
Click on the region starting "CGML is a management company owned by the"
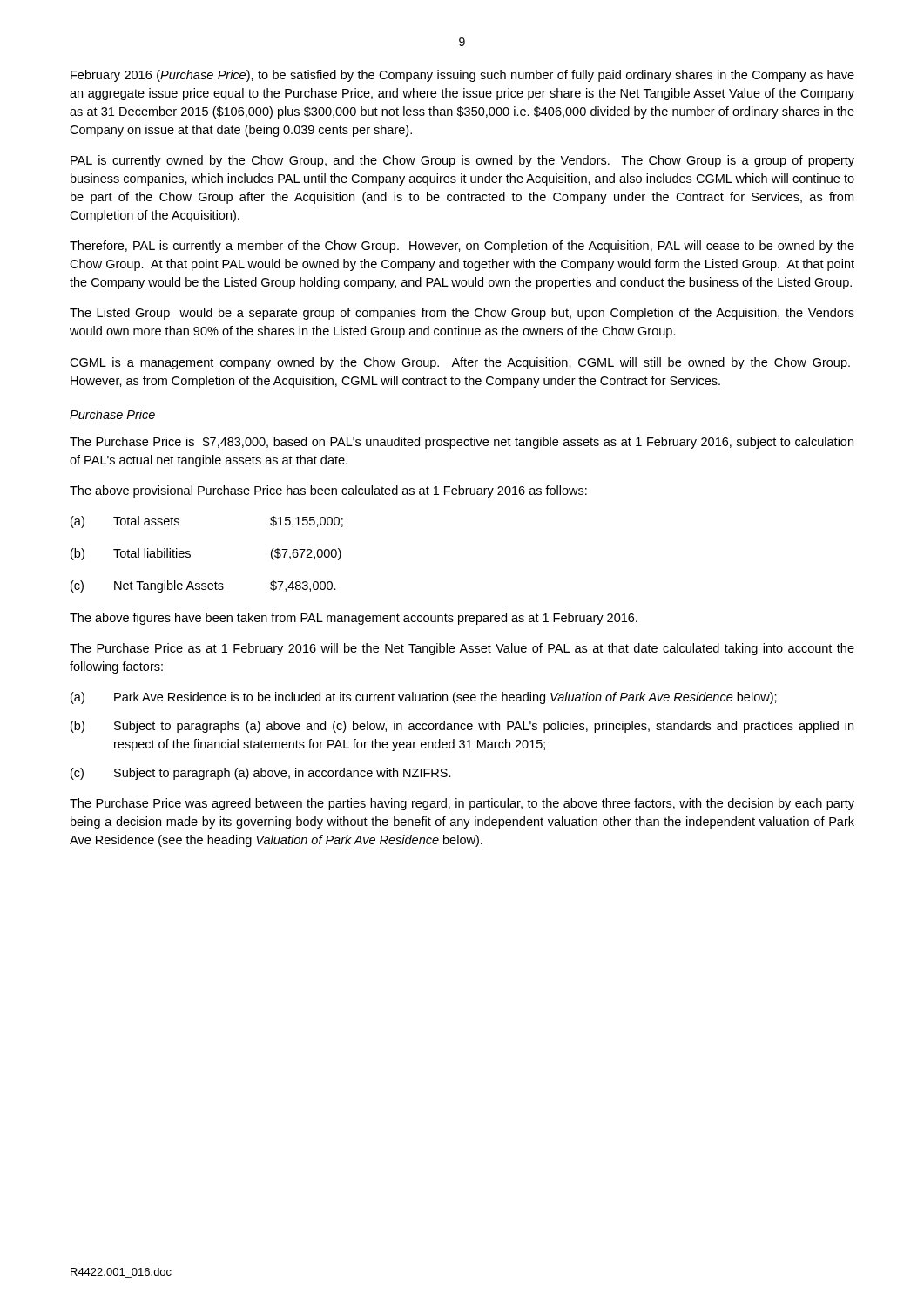coord(462,372)
